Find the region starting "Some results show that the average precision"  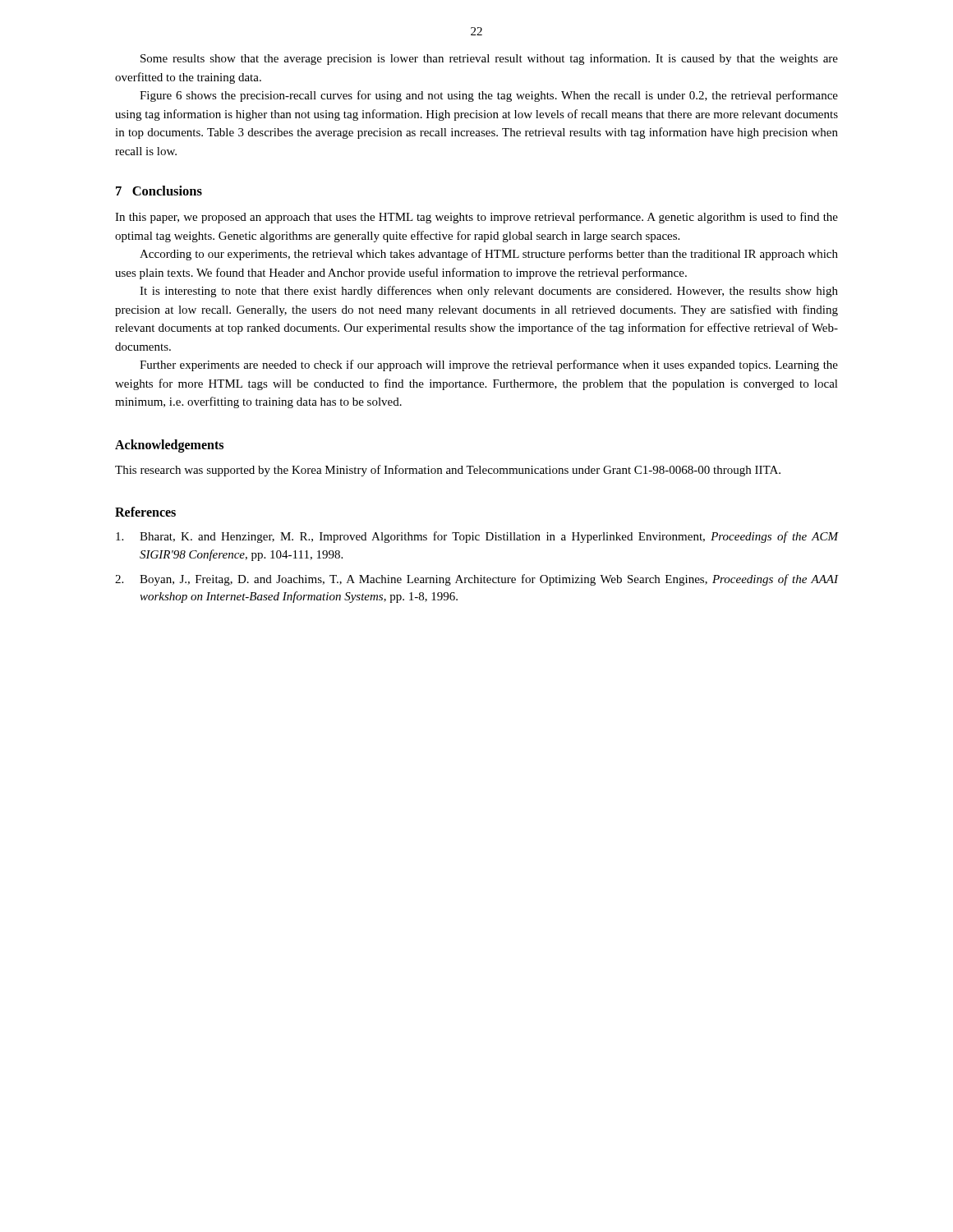pos(476,68)
